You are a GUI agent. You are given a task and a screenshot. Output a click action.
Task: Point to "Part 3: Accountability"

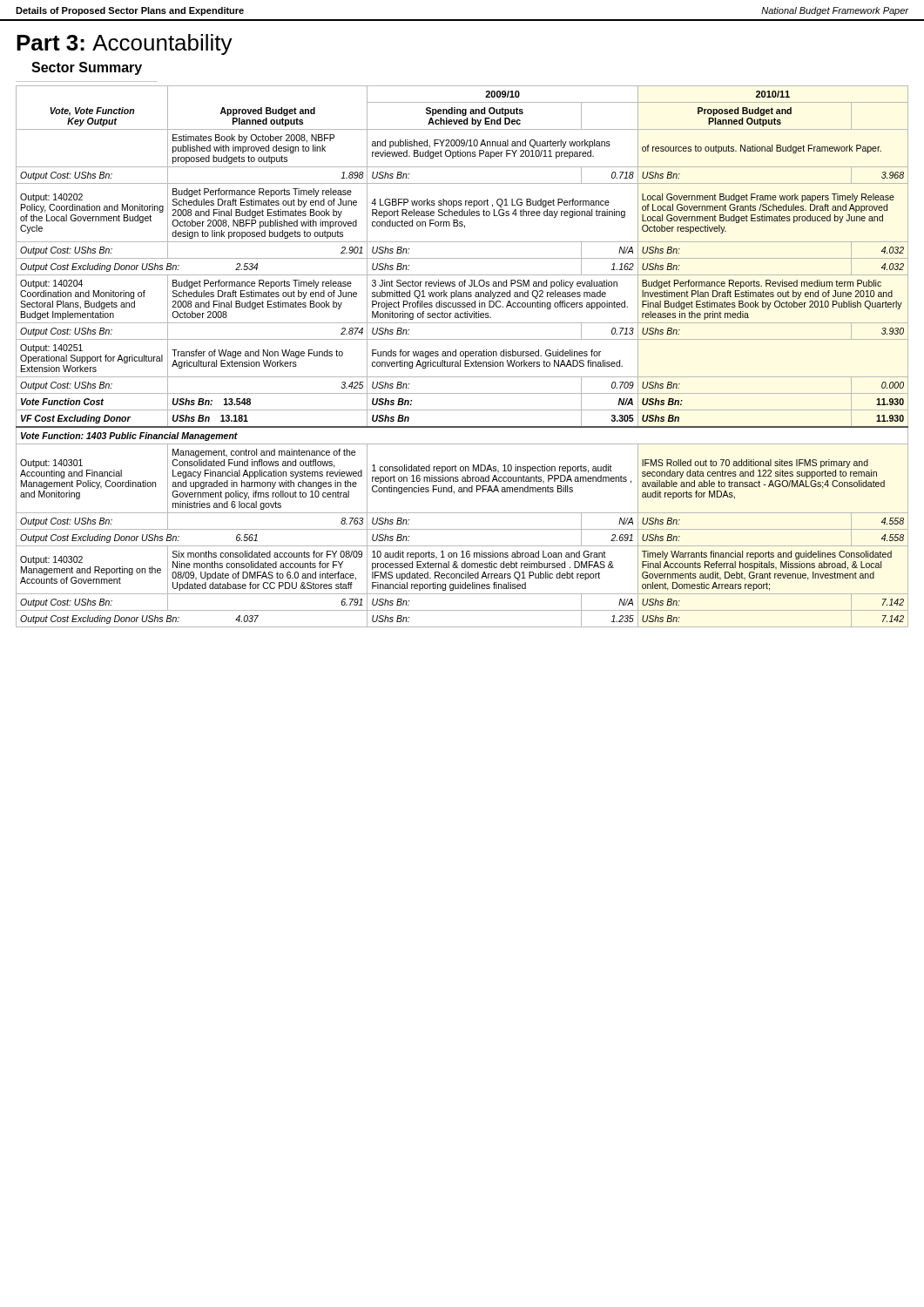(124, 43)
